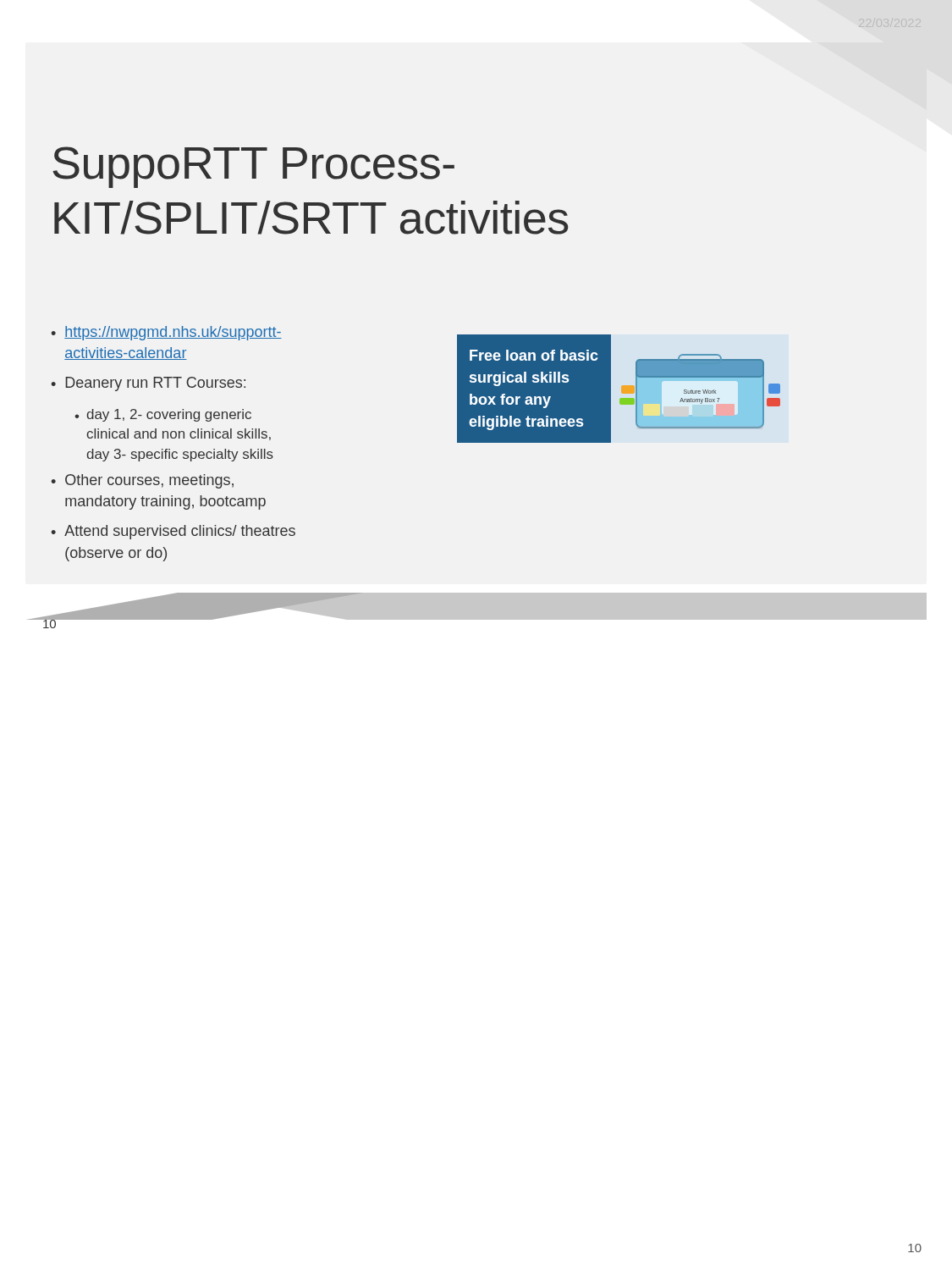The height and width of the screenshot is (1270, 952).
Task: Select the infographic
Action: [x=623, y=389]
